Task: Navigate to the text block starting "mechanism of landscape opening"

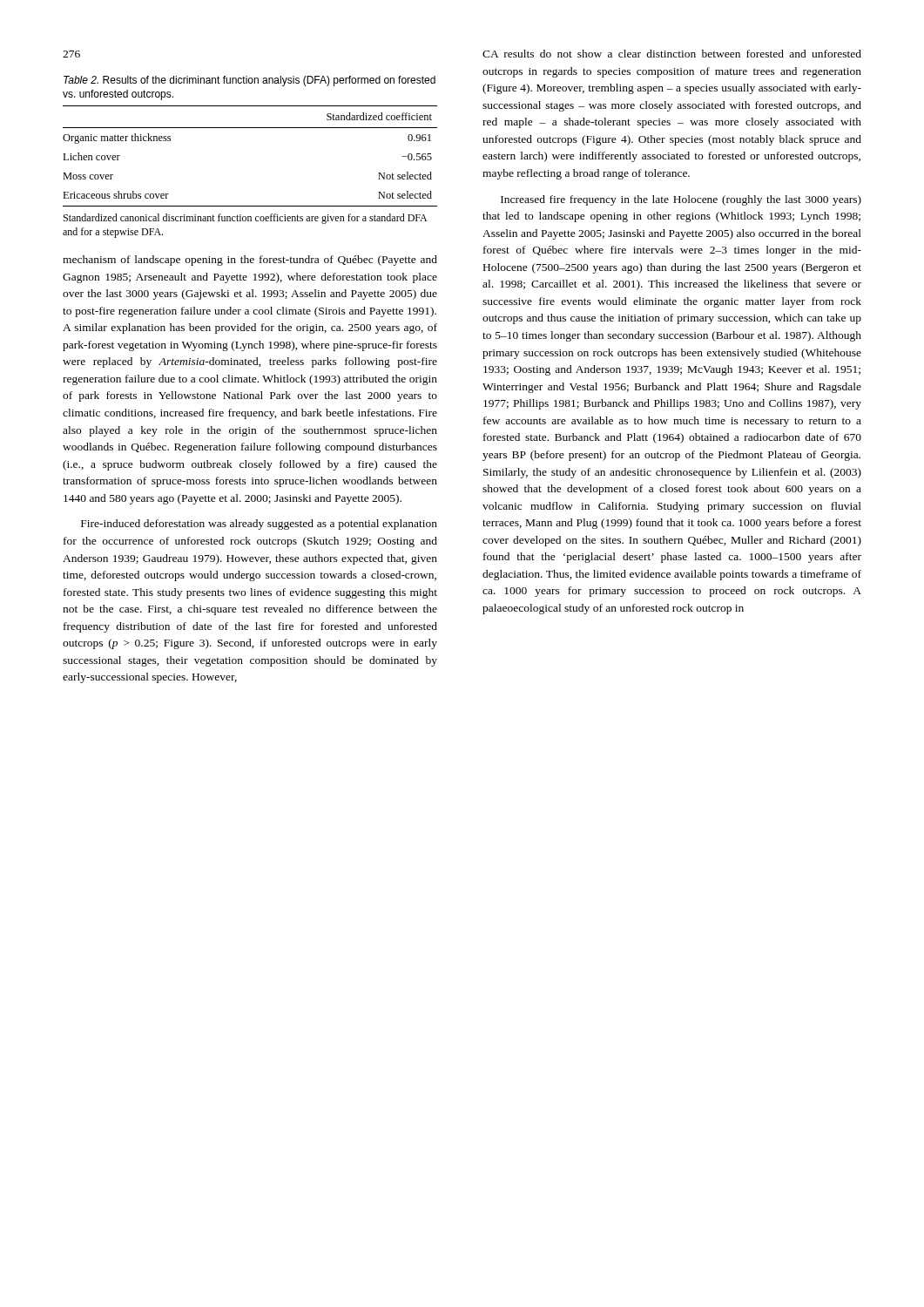Action: (250, 379)
